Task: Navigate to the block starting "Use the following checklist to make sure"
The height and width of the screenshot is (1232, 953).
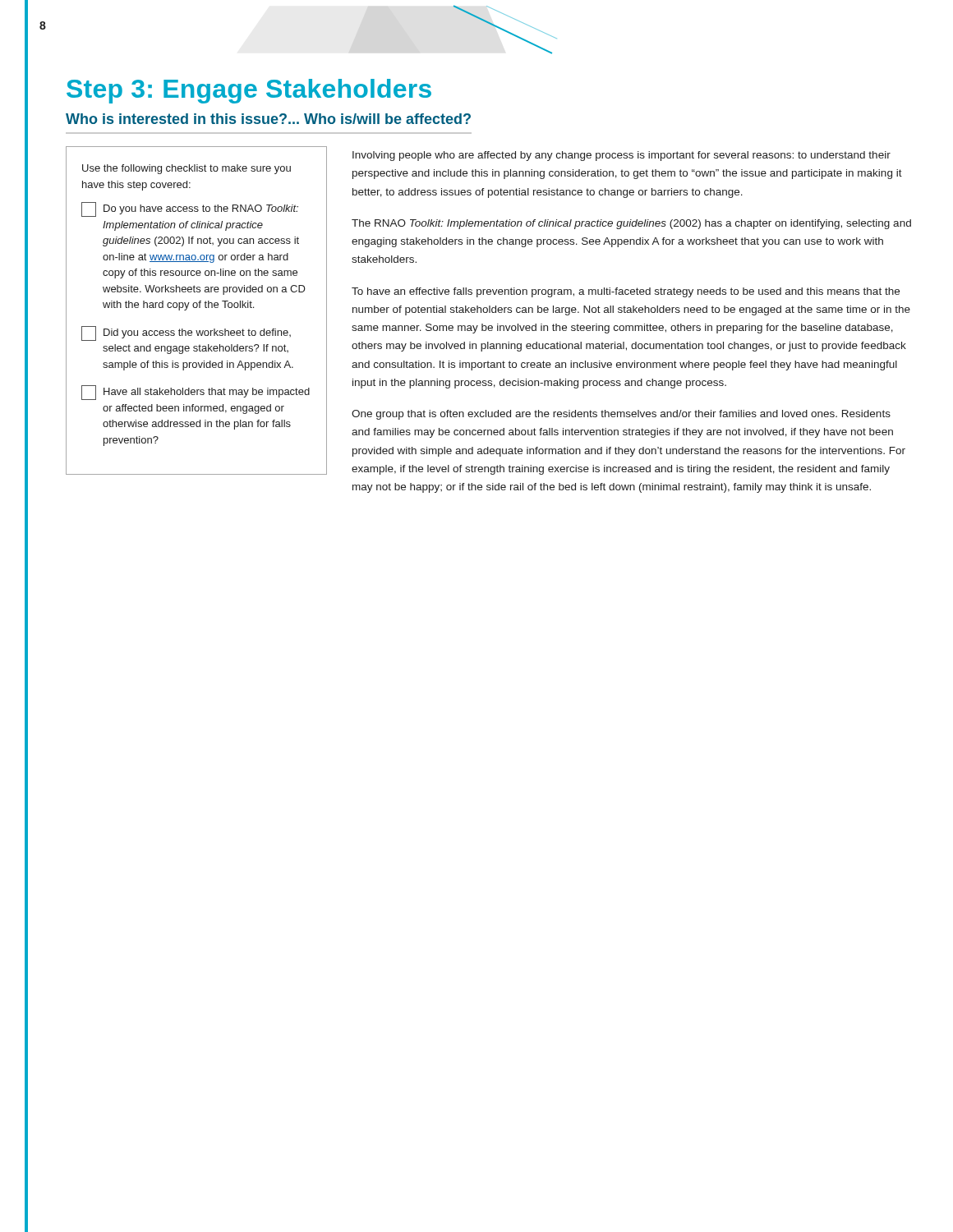Action: click(x=196, y=304)
